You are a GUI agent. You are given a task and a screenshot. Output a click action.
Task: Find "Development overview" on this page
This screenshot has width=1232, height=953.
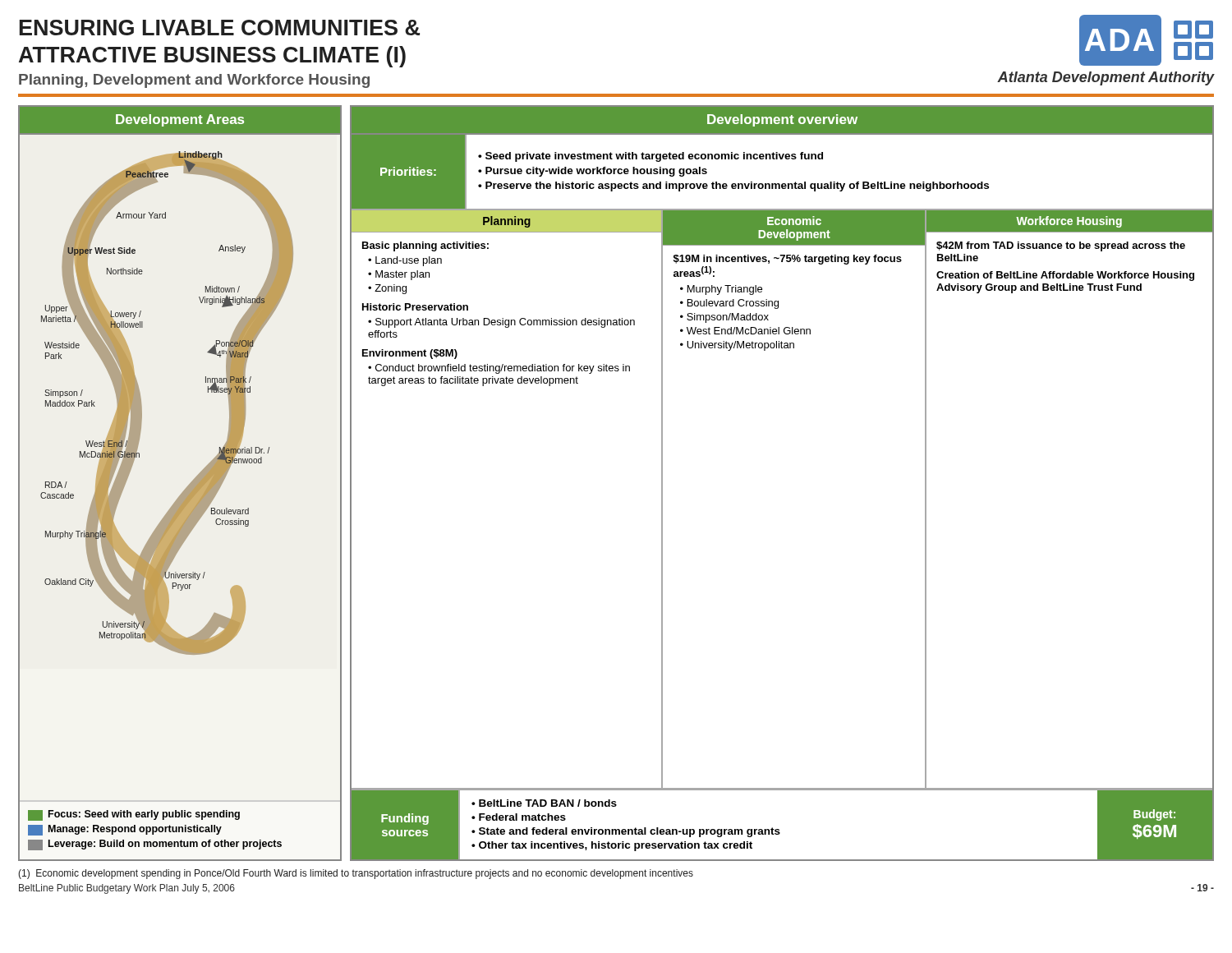tap(782, 119)
